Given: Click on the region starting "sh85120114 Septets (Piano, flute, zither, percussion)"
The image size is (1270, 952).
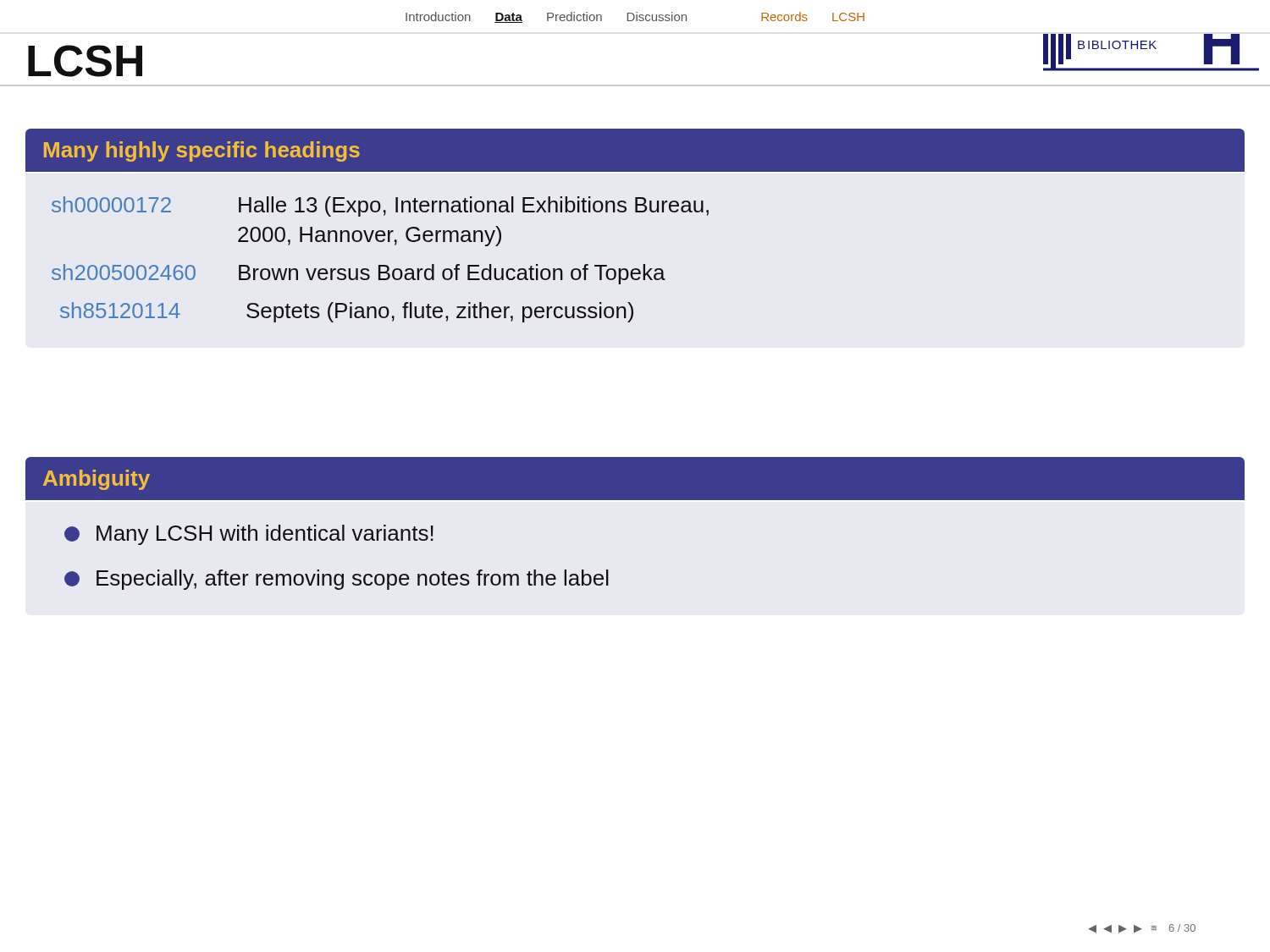Looking at the screenshot, I should pos(343,311).
